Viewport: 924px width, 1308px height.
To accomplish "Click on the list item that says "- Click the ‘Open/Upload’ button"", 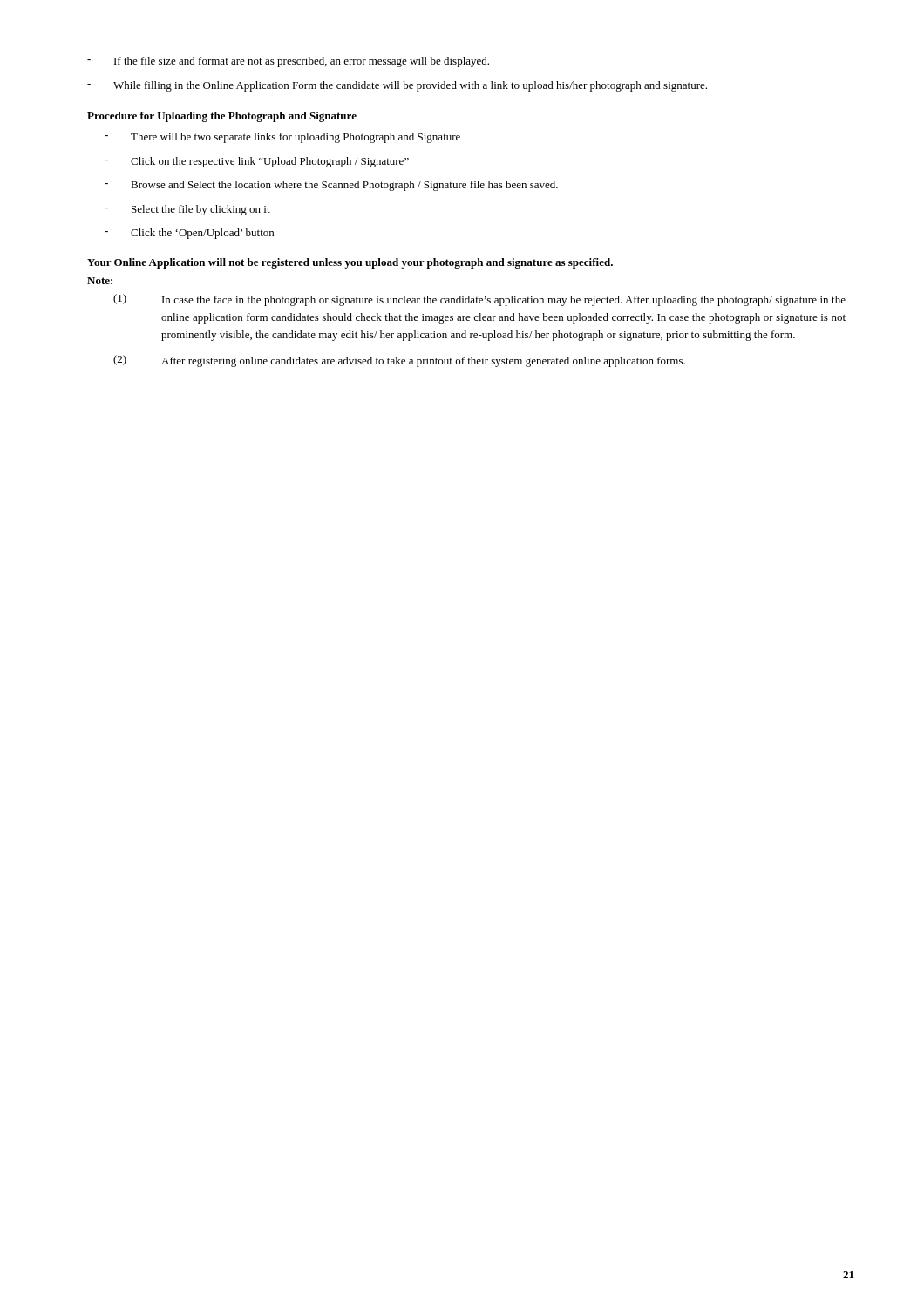I will coord(189,234).
